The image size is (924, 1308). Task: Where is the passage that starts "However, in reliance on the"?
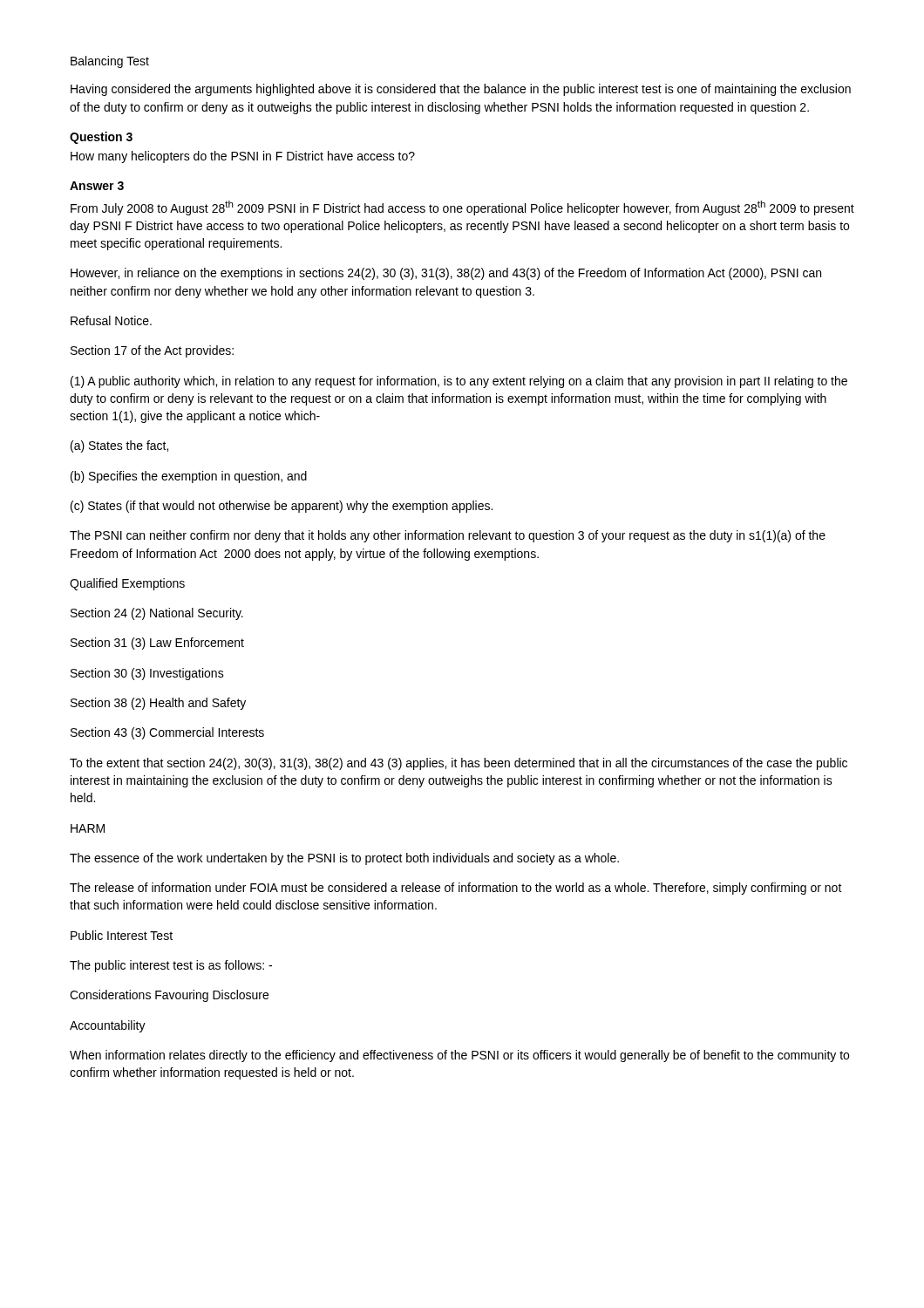(446, 282)
